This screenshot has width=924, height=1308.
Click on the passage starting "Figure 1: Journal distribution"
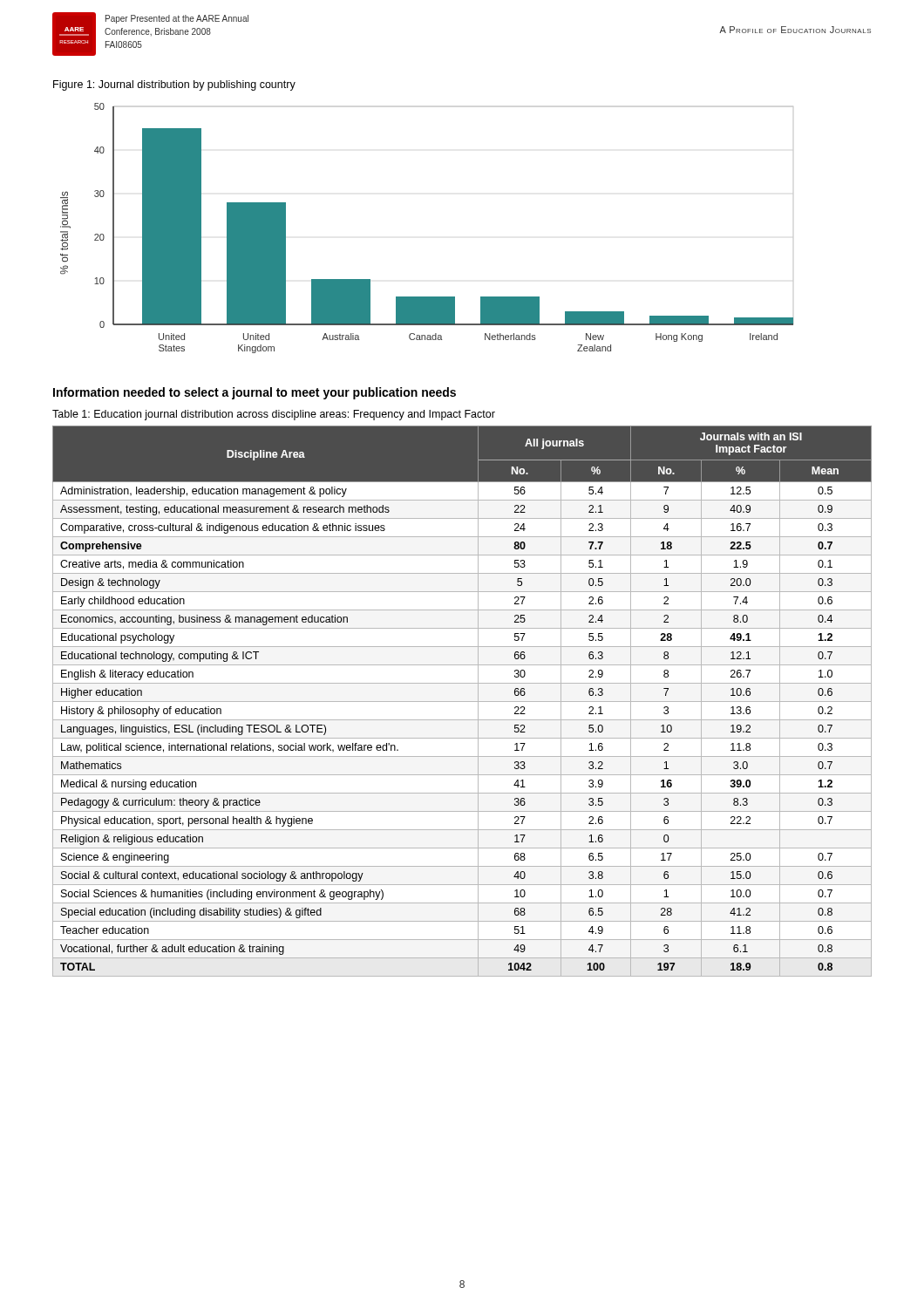[174, 85]
